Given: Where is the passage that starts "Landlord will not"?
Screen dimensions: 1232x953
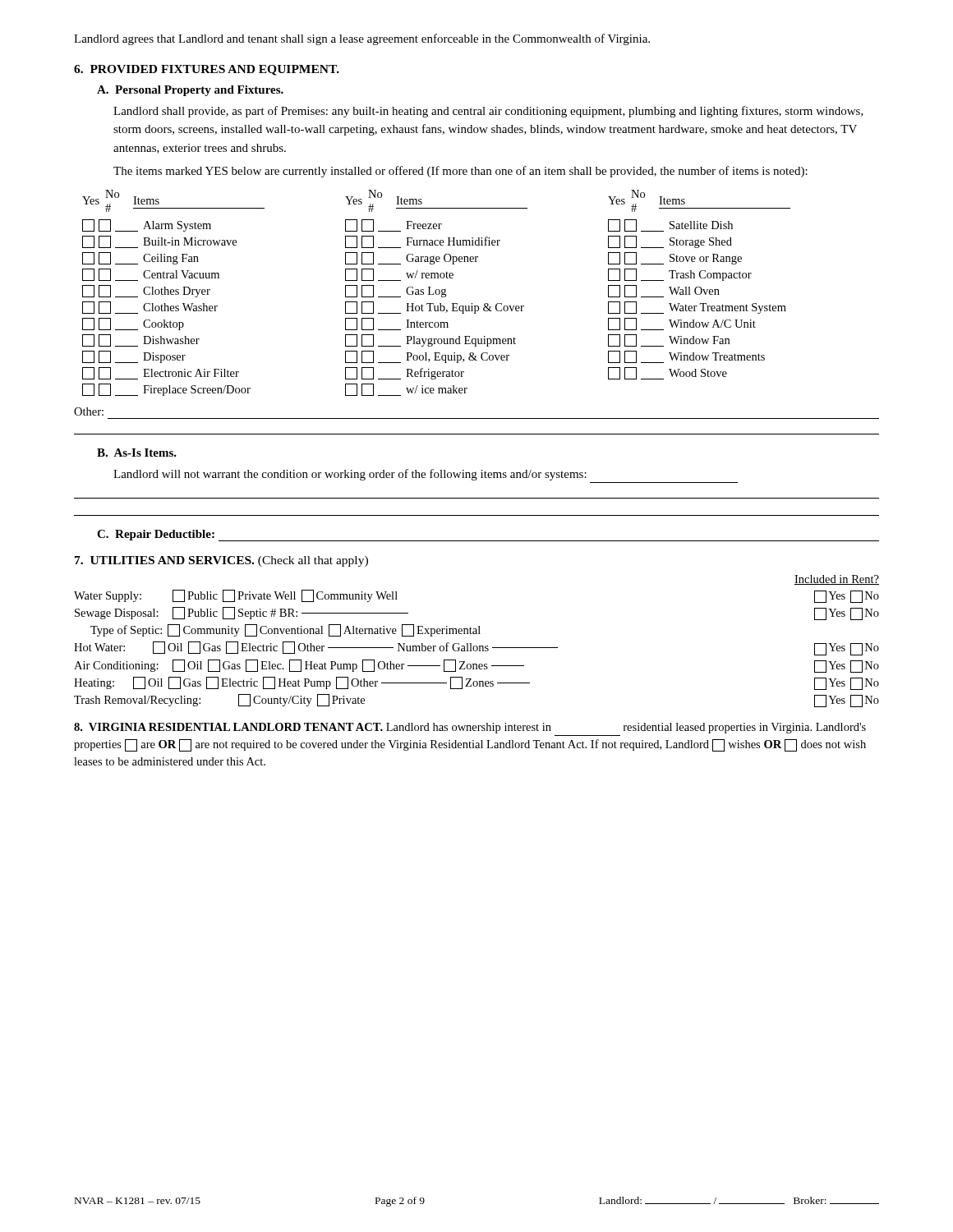Looking at the screenshot, I should tap(426, 475).
